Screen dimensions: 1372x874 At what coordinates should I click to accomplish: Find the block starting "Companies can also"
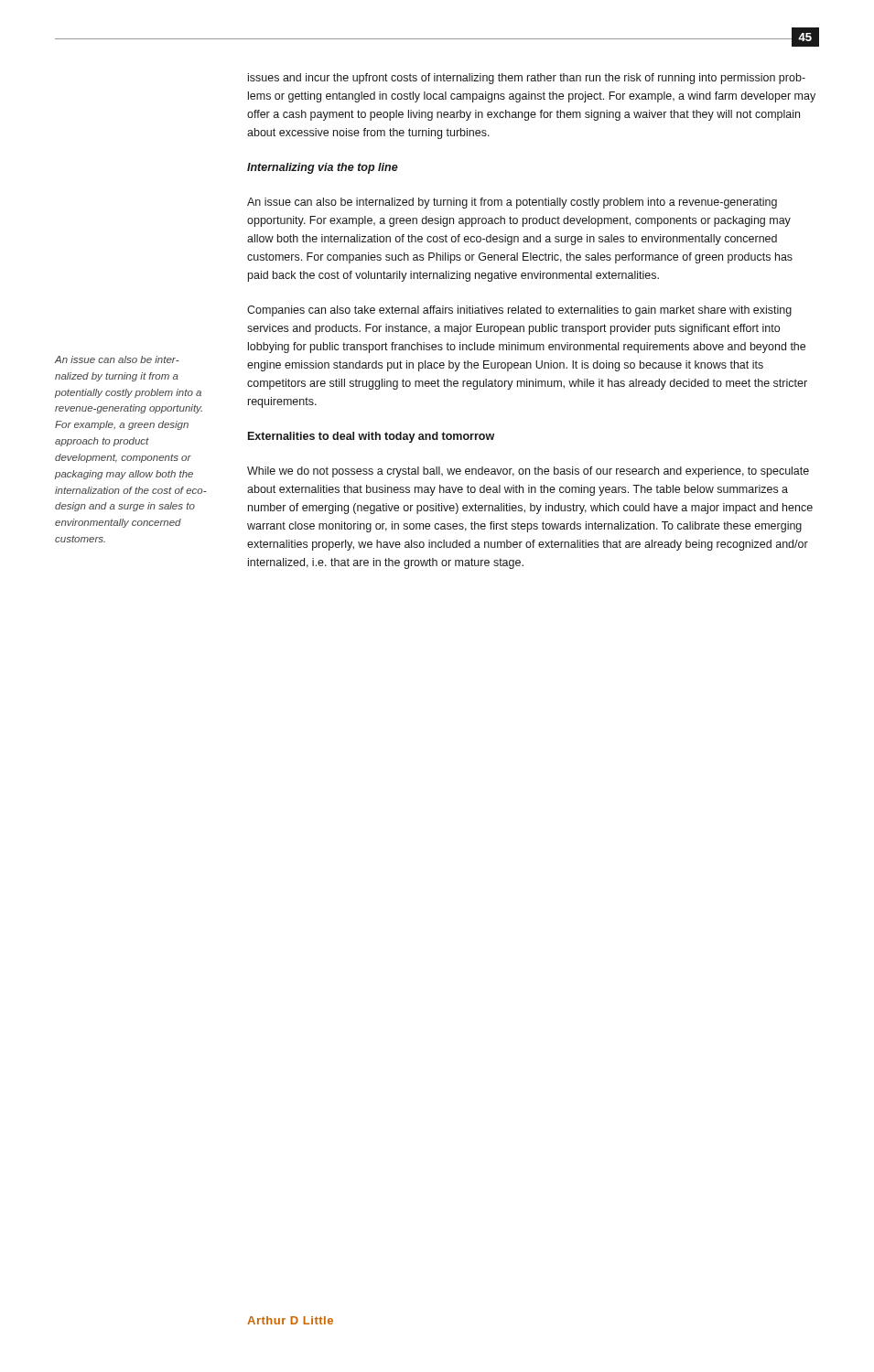pyautogui.click(x=532, y=356)
